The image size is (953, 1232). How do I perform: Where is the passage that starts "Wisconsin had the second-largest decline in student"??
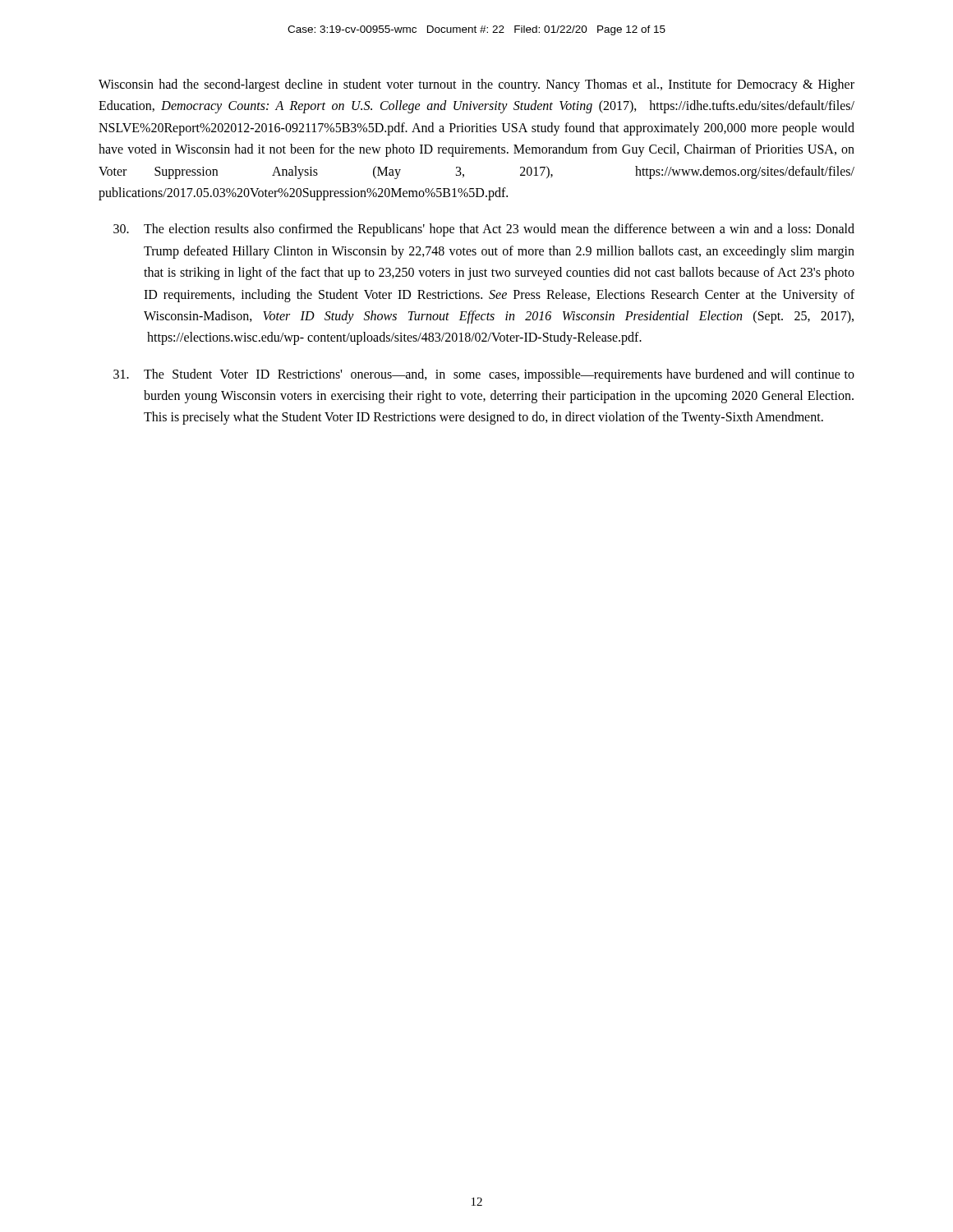pyautogui.click(x=476, y=138)
